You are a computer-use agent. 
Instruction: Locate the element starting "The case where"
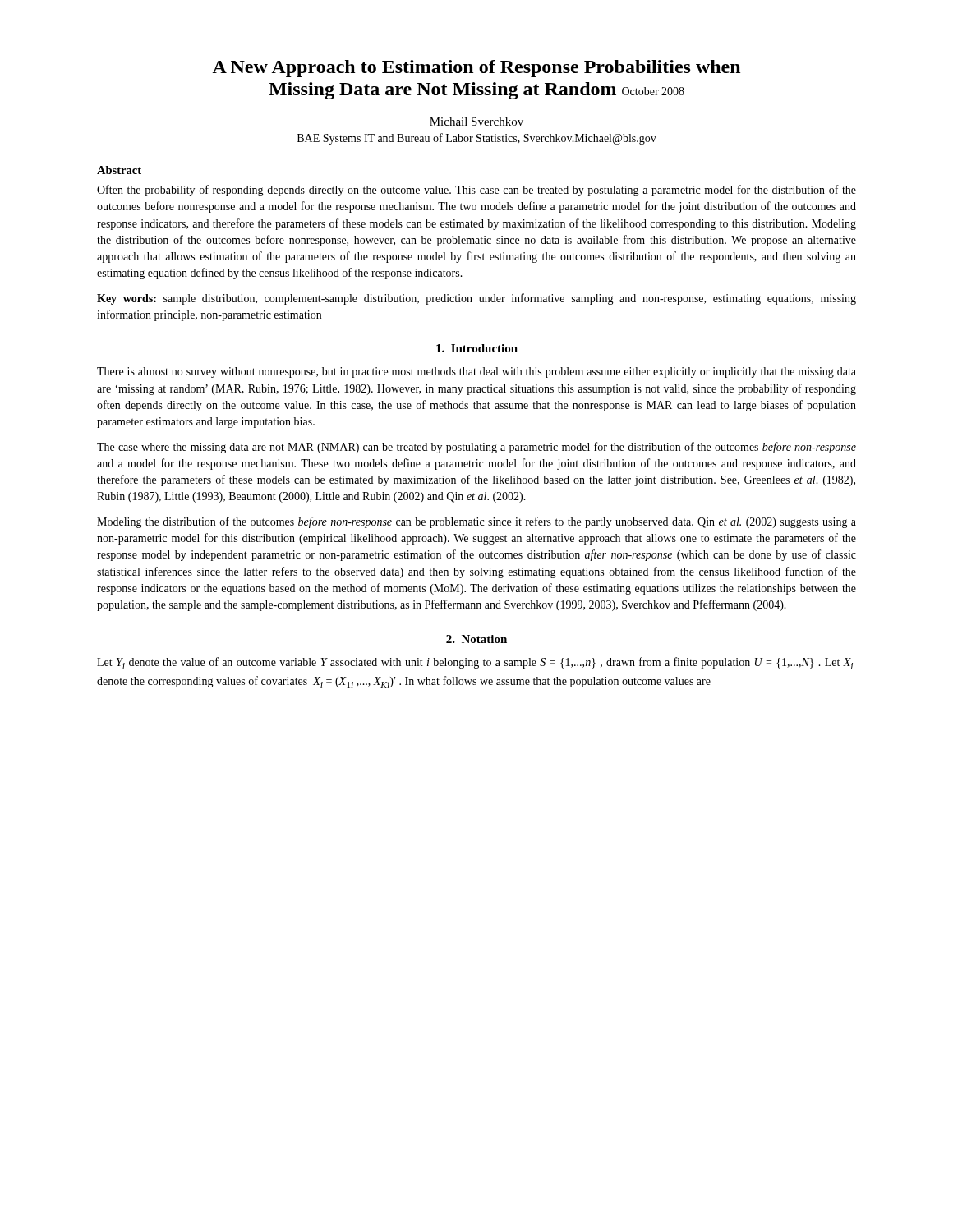476,472
